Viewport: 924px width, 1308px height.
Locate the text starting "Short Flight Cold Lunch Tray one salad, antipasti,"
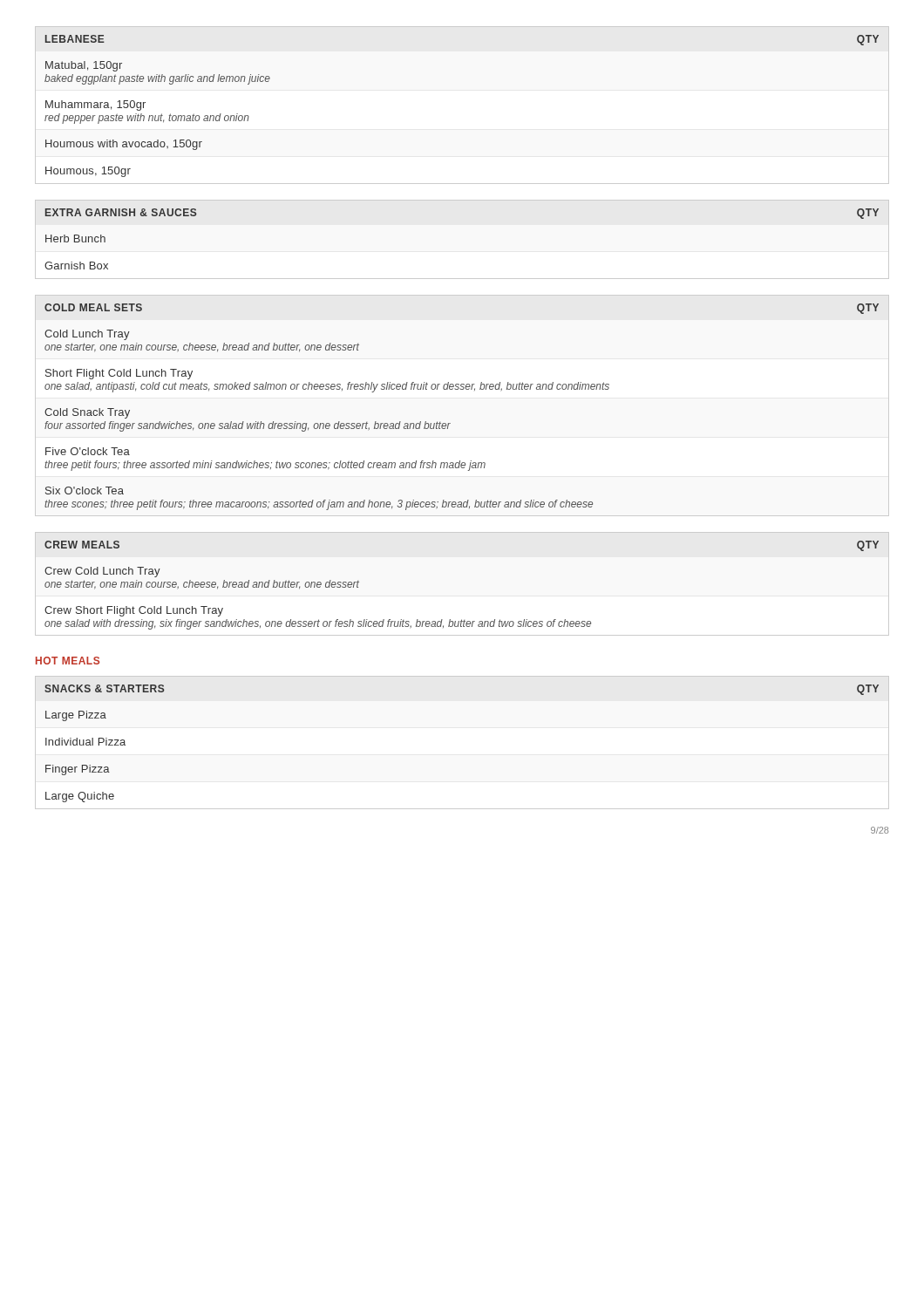pos(462,379)
